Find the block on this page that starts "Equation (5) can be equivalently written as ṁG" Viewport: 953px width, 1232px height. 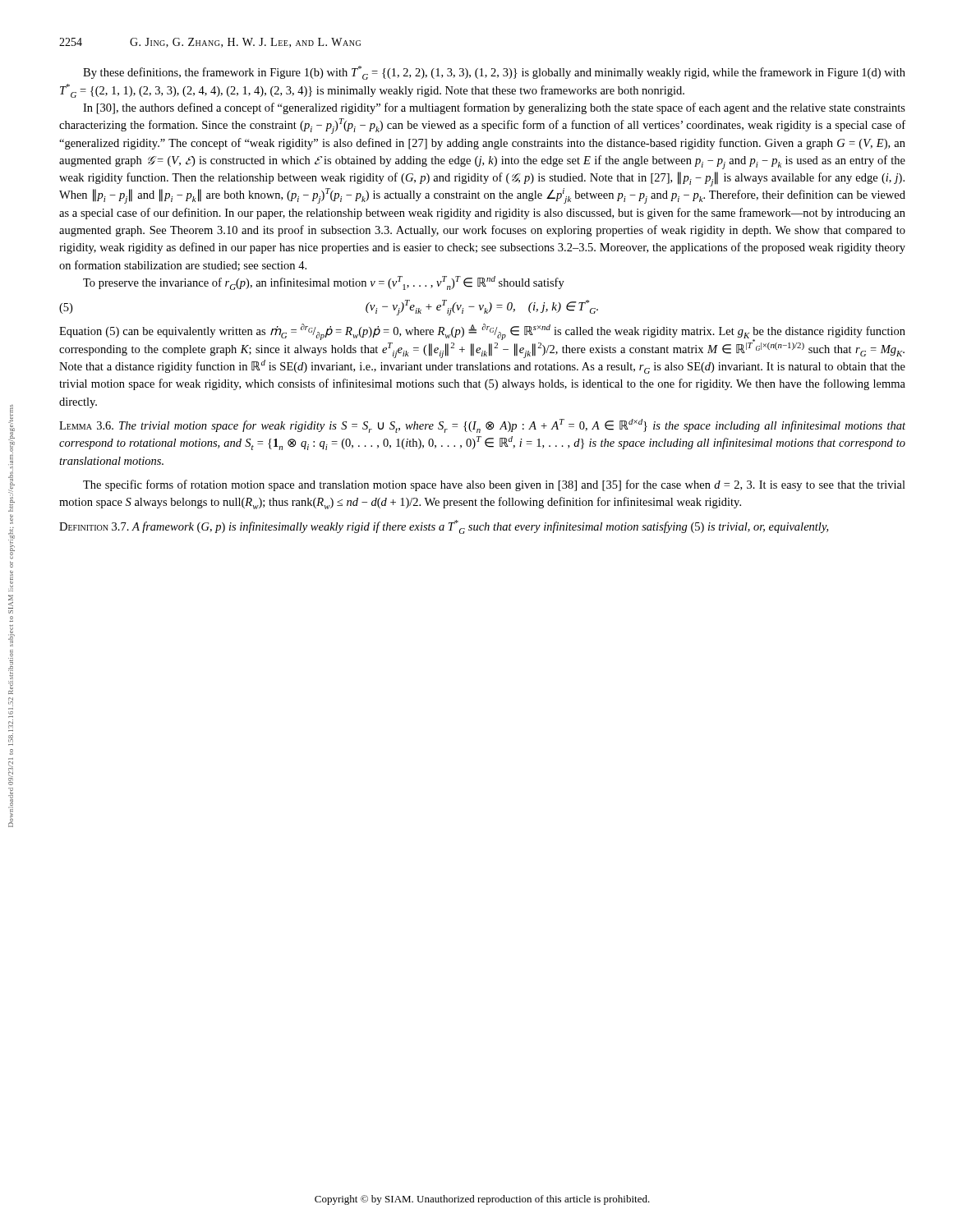(x=482, y=367)
